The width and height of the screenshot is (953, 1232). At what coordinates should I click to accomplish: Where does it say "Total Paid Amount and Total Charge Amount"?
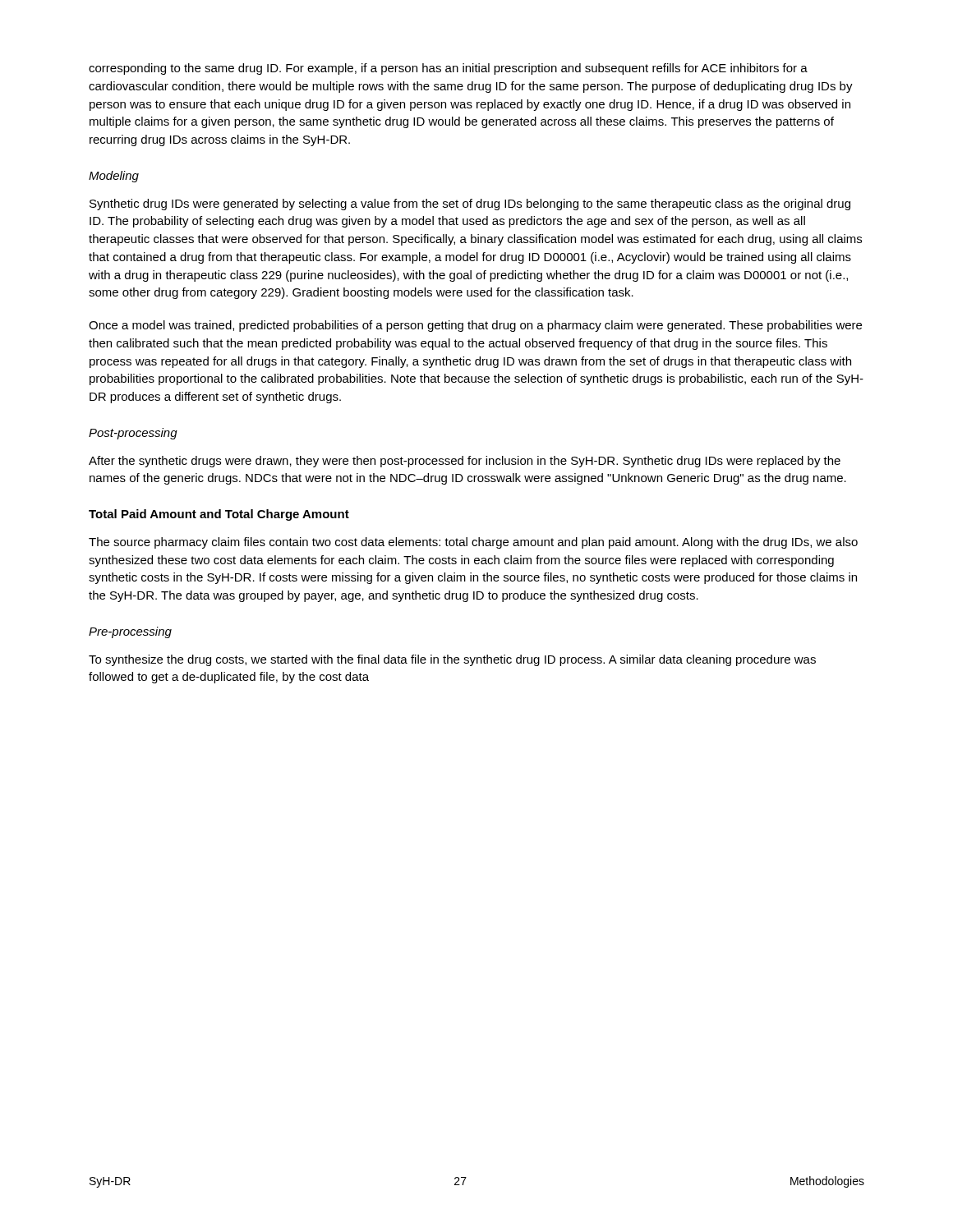pyautogui.click(x=219, y=514)
